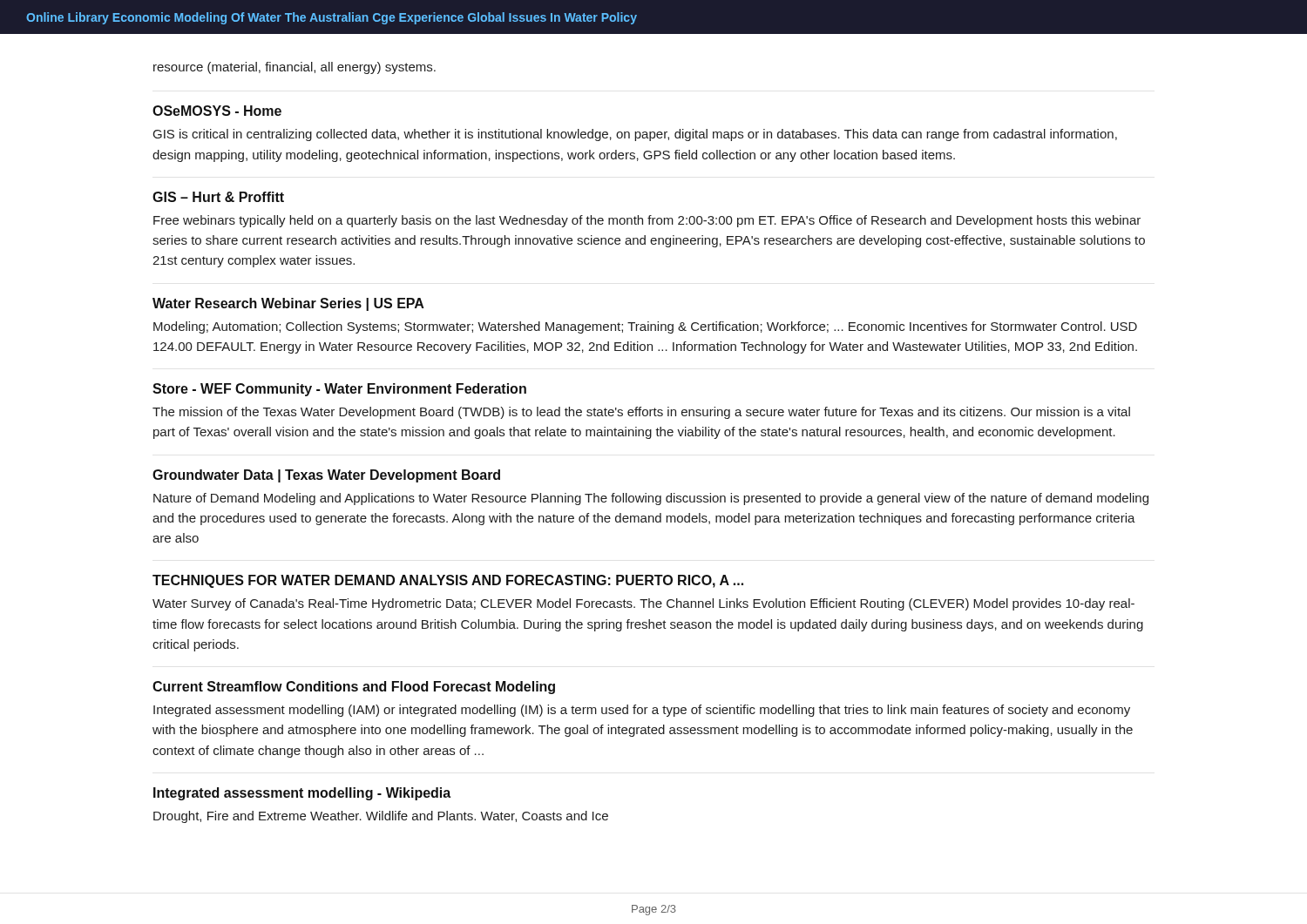This screenshot has height=924, width=1307.
Task: Point to "OSeMOSYS - Home"
Action: tap(217, 111)
